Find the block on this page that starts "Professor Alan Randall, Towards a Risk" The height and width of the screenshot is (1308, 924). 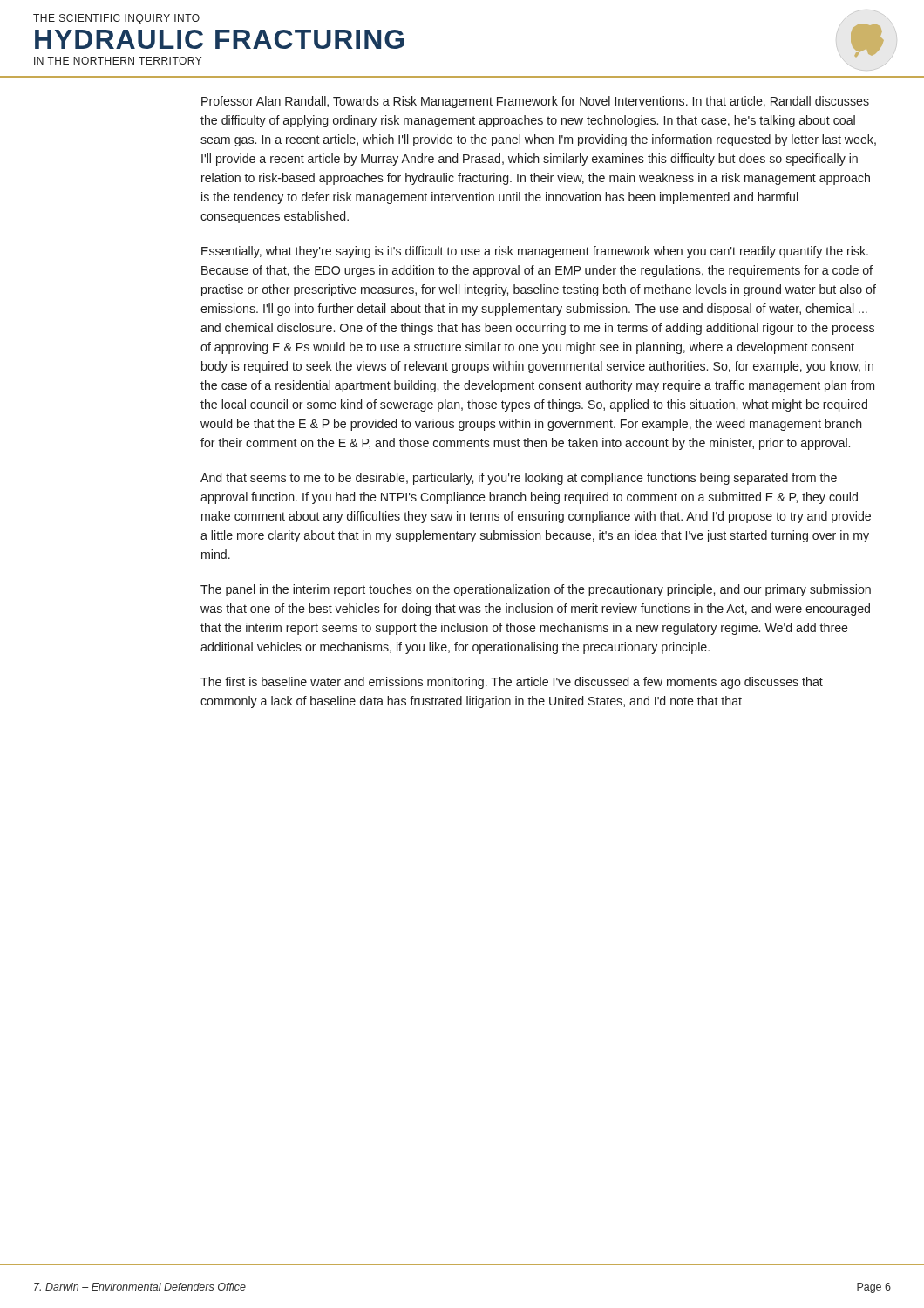point(539,159)
